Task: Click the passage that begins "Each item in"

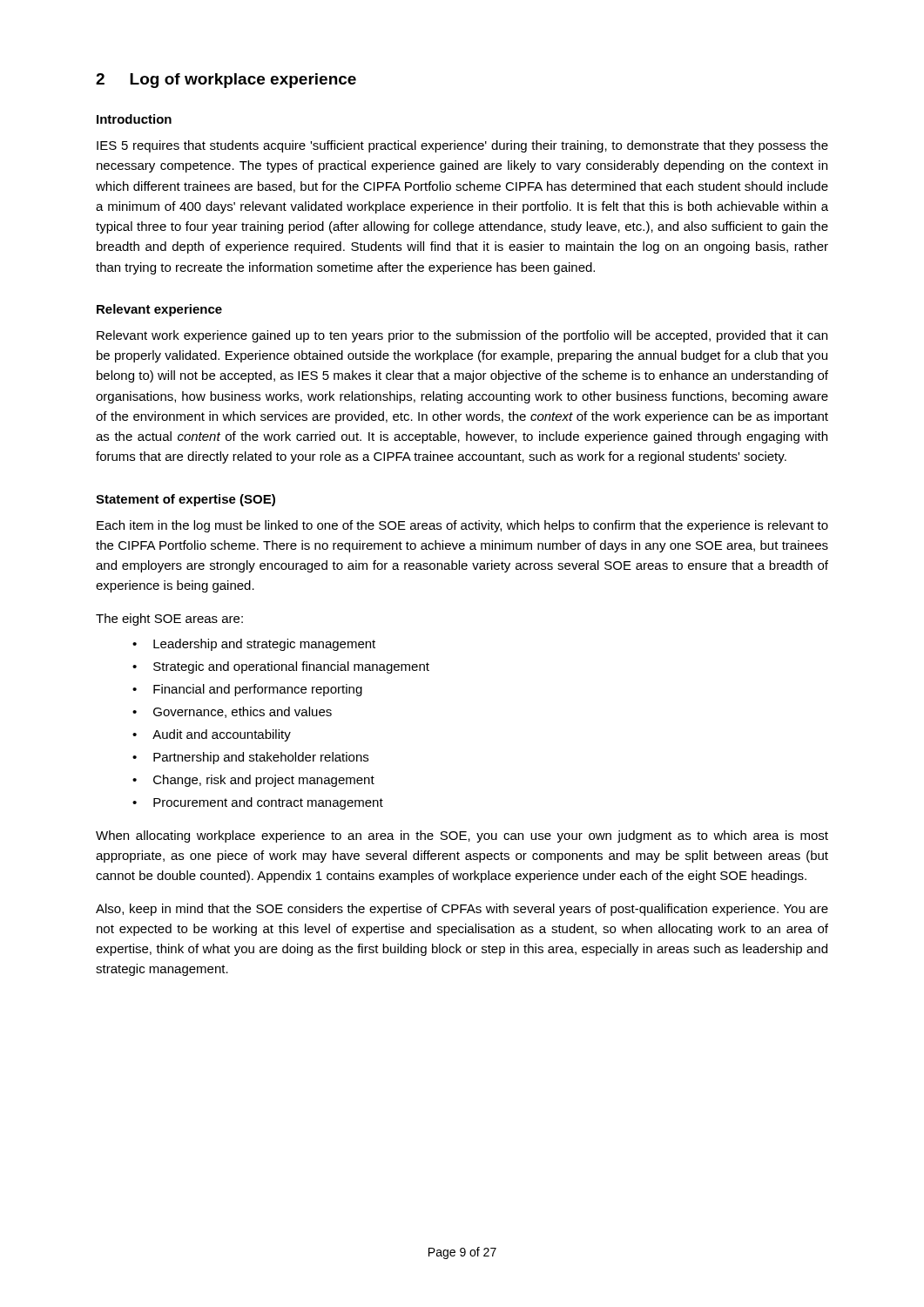Action: tap(462, 555)
